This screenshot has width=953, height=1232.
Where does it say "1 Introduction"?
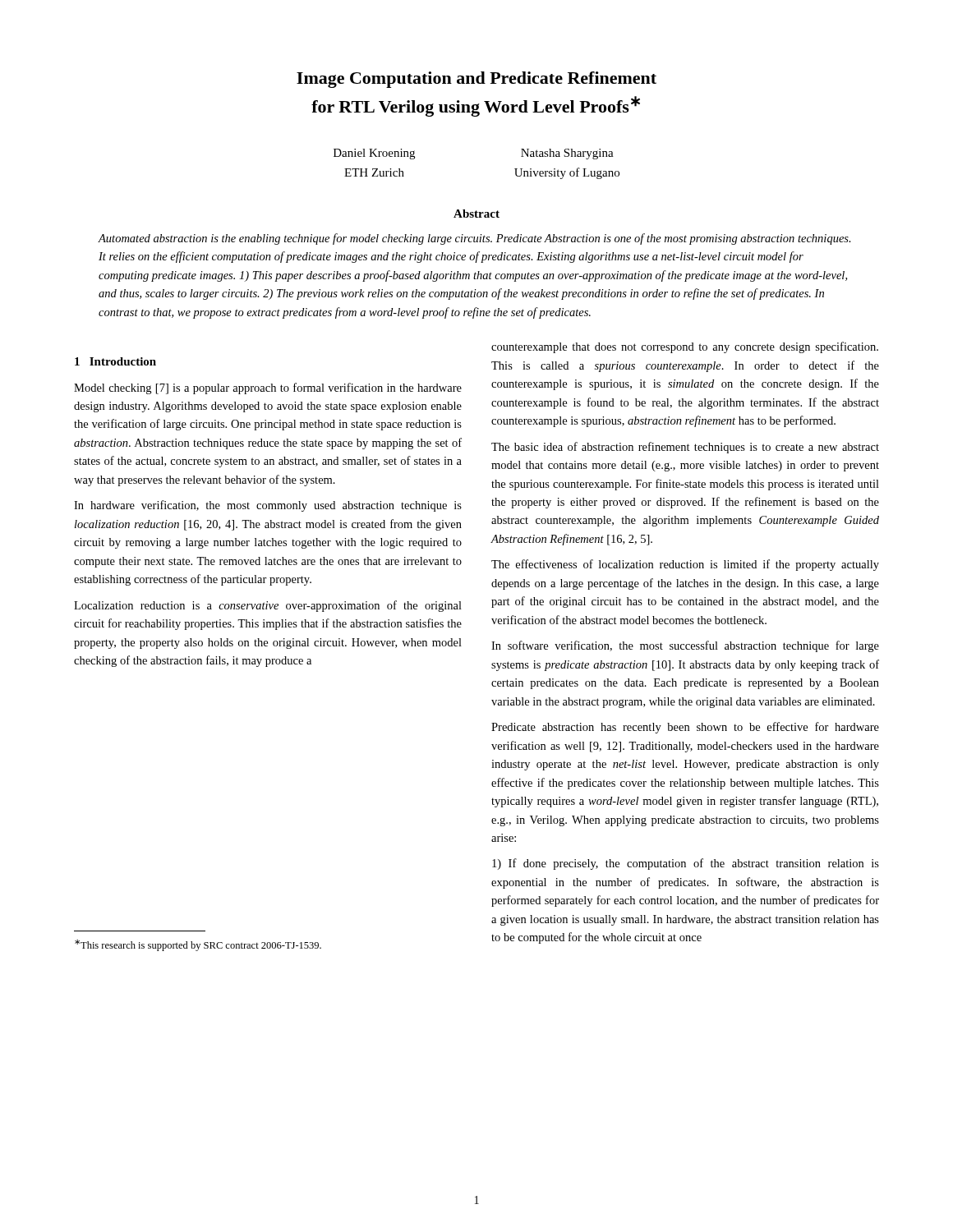pyautogui.click(x=115, y=362)
